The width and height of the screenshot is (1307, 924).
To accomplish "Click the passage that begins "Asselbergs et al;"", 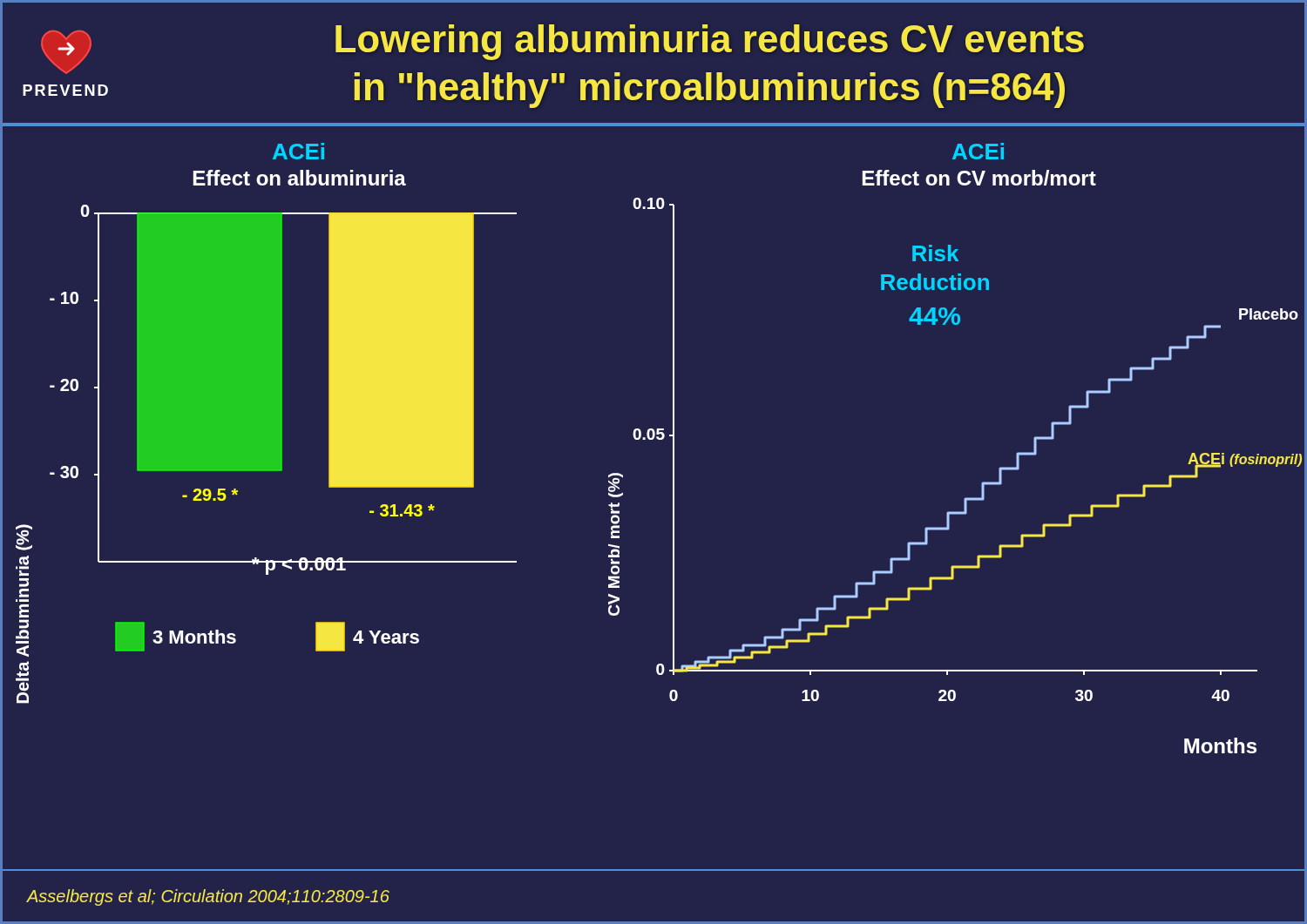I will point(208,896).
